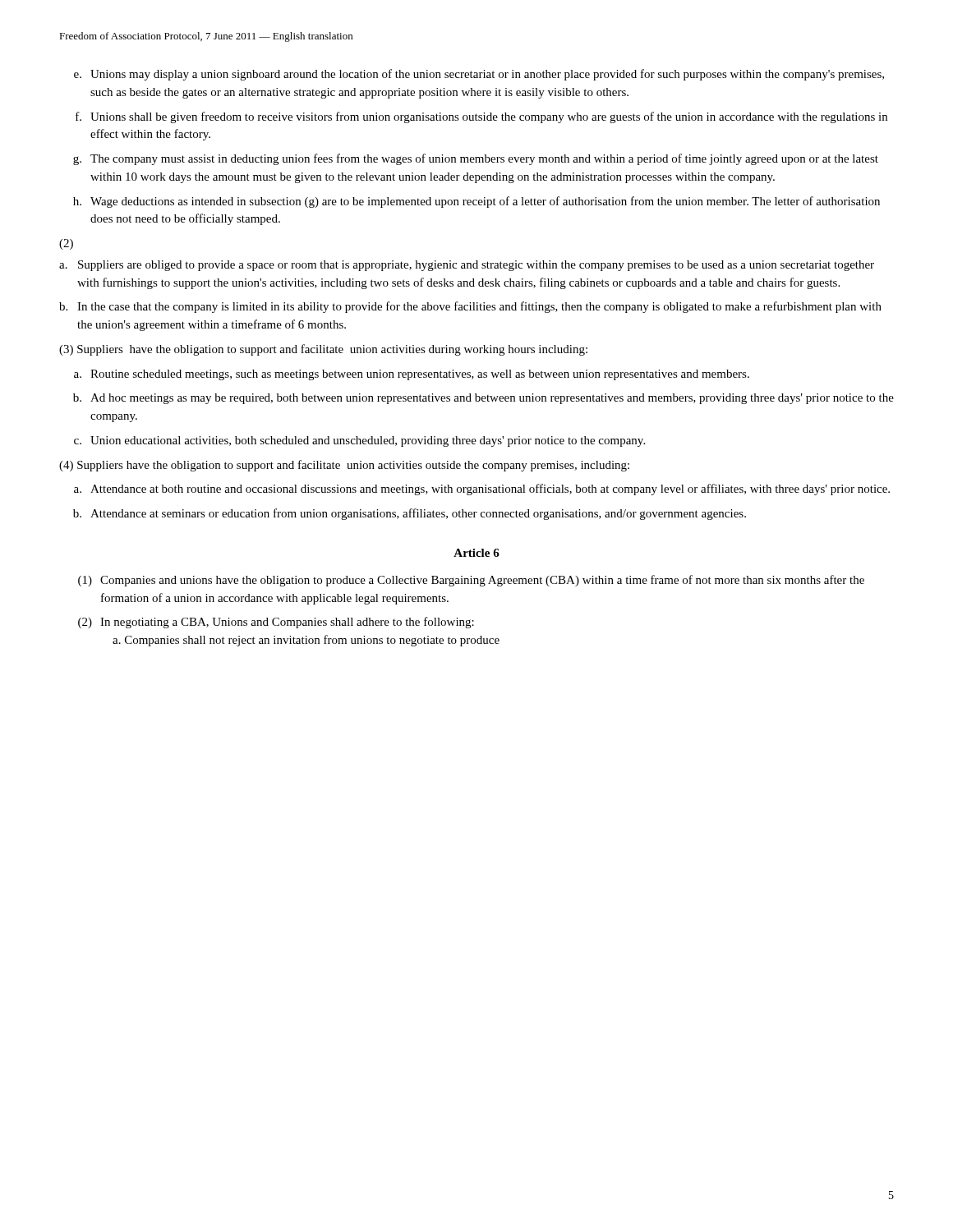The height and width of the screenshot is (1232, 953).
Task: Point to the text starting "Article 6"
Action: pos(476,553)
